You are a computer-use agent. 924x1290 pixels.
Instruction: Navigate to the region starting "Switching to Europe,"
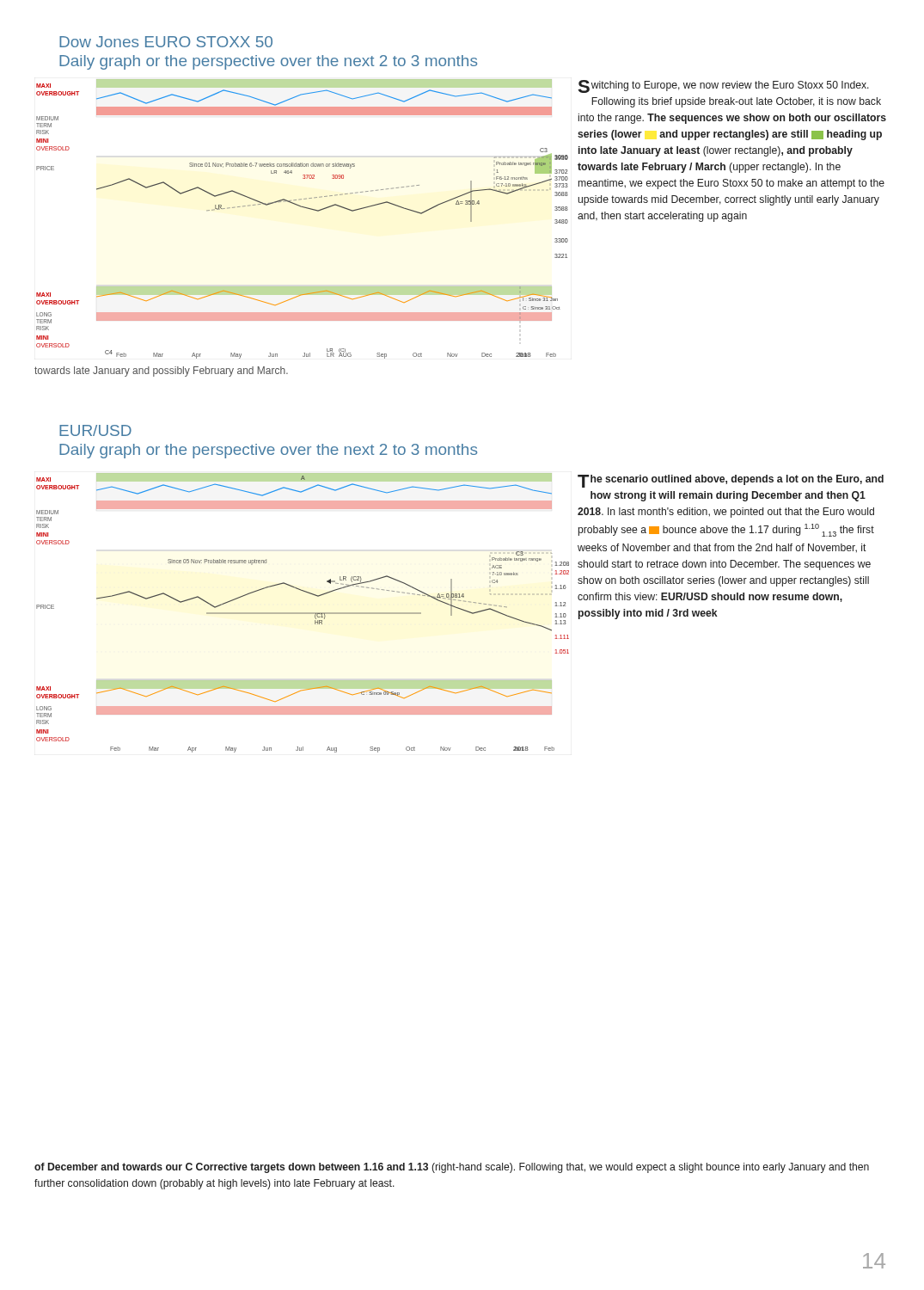pyautogui.click(x=732, y=150)
